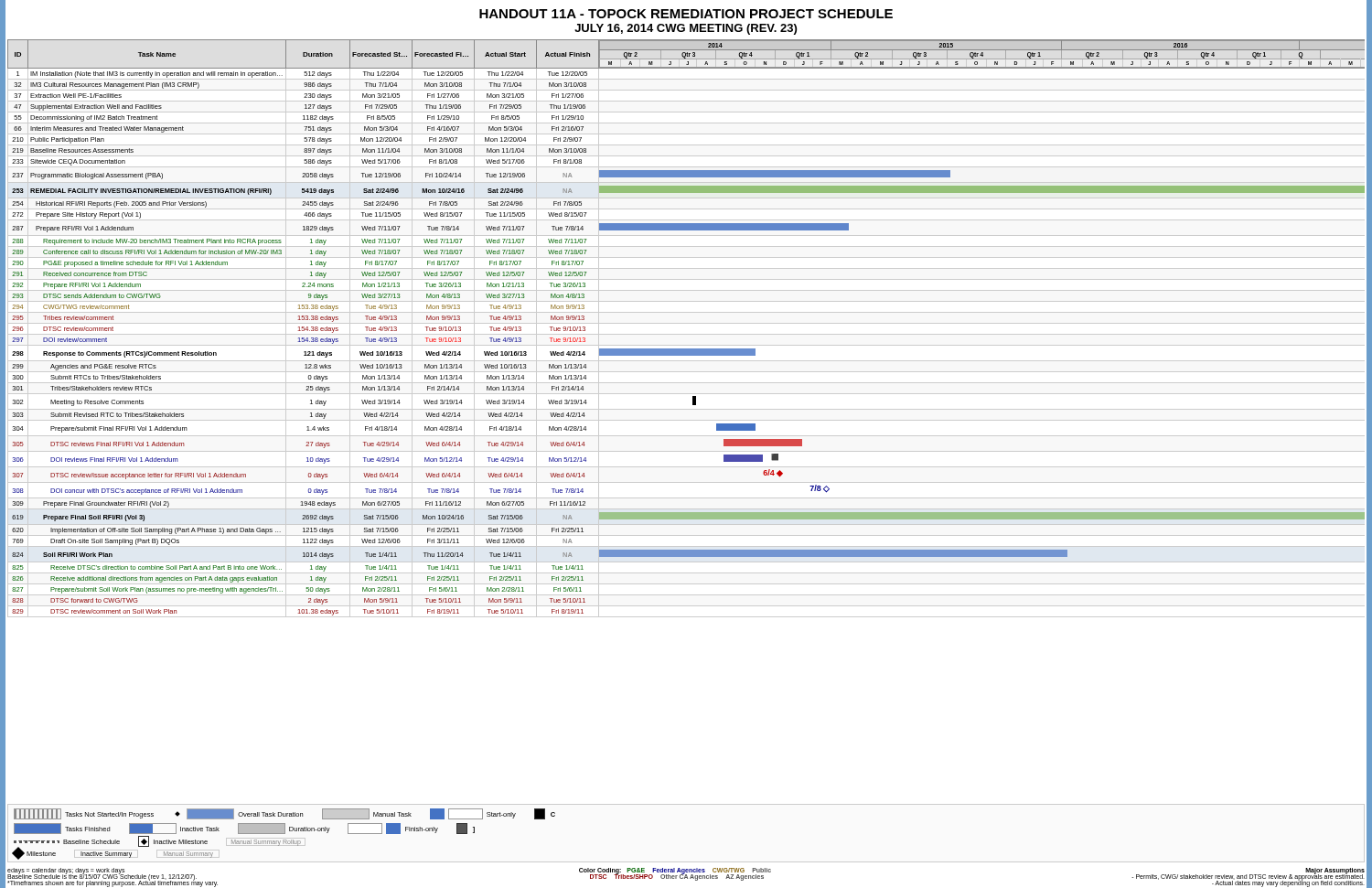The image size is (1372, 888).
Task: Point to the block beginning "Color Coding: PG&E Federal Agencies"
Action: [675, 873]
